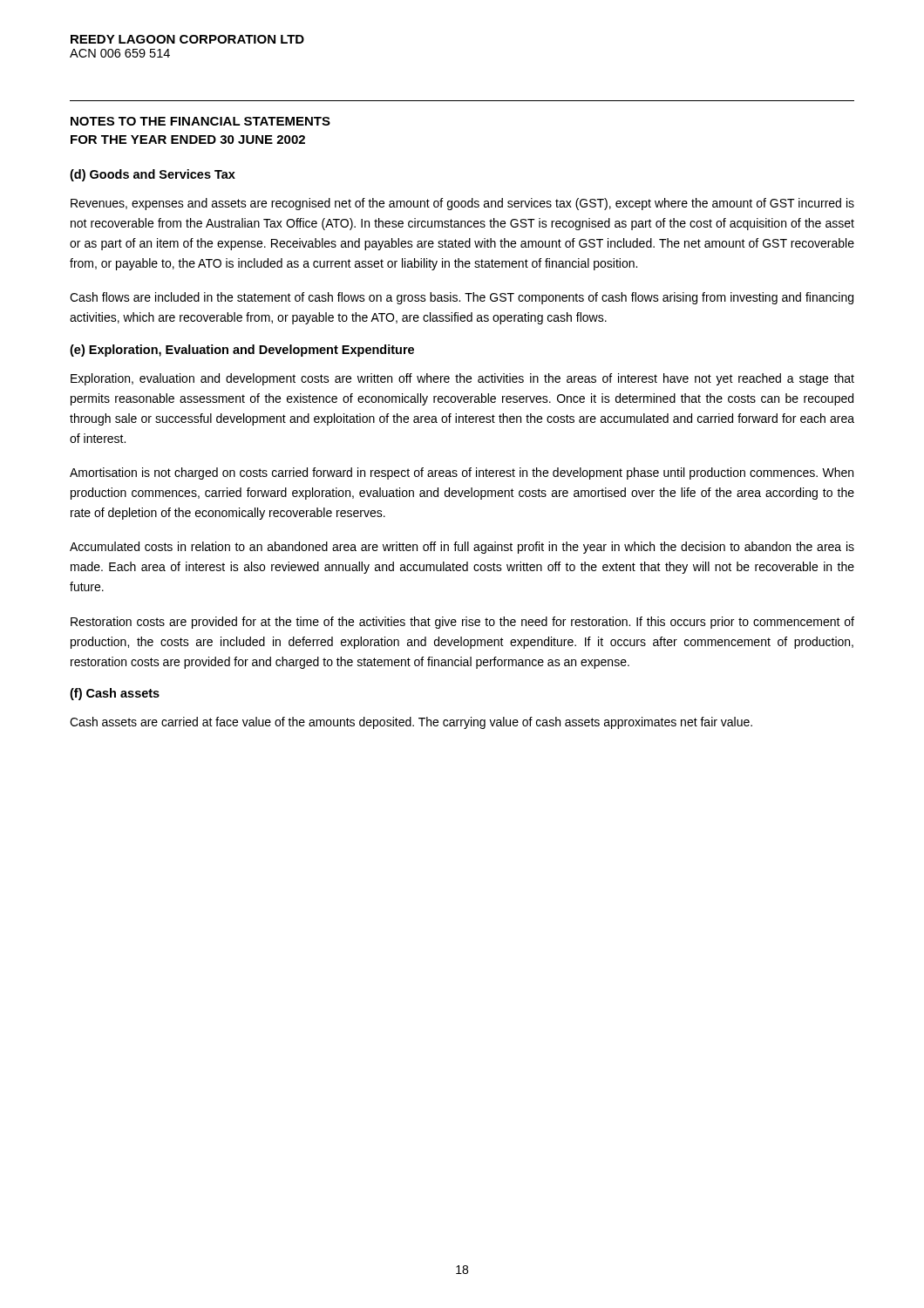Screen dimensions: 1308x924
Task: Locate the region starting "Exploration, evaluation and development"
Action: tap(462, 408)
